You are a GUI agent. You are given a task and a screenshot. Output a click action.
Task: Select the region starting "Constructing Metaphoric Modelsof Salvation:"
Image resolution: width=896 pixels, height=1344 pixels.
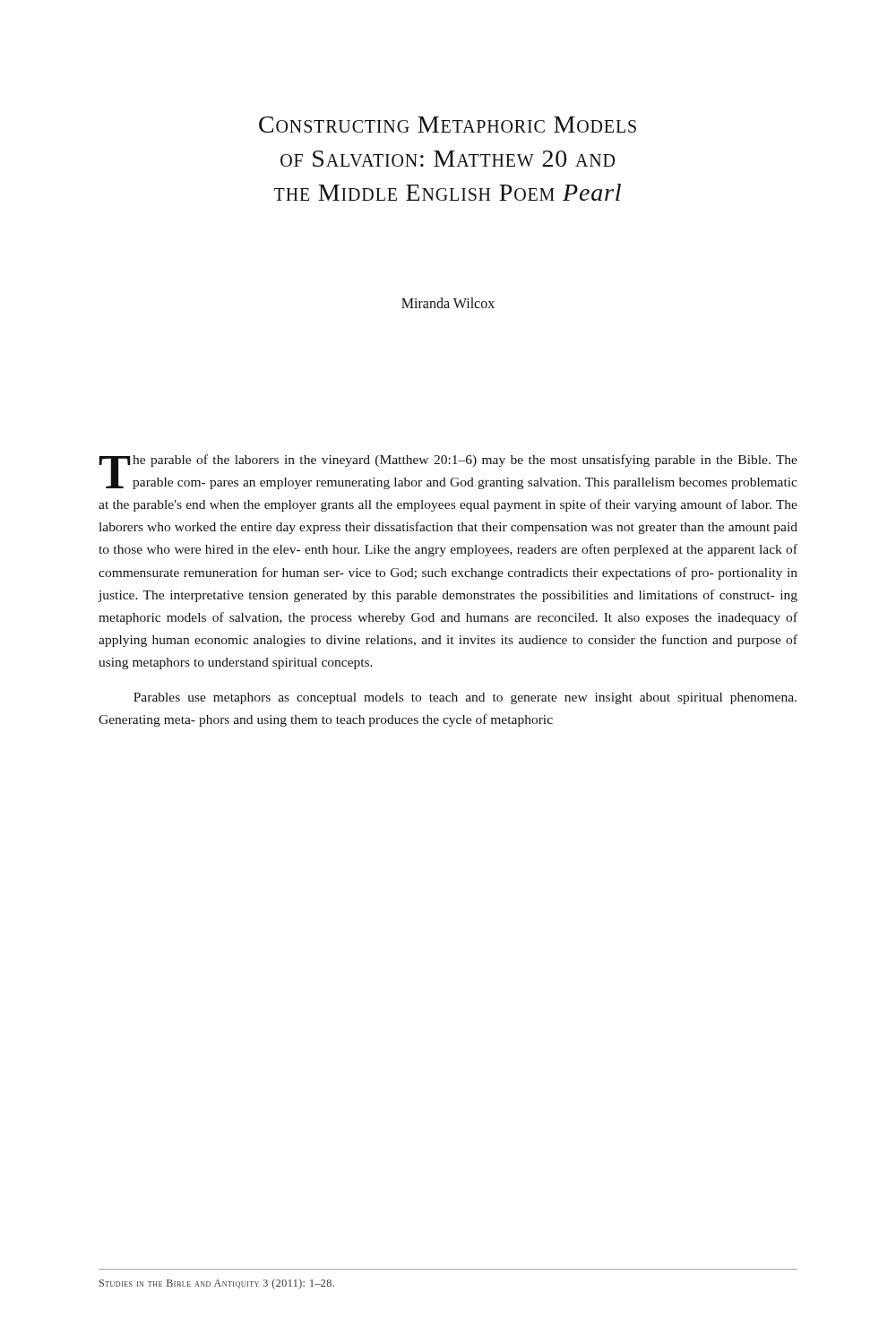pos(448,158)
